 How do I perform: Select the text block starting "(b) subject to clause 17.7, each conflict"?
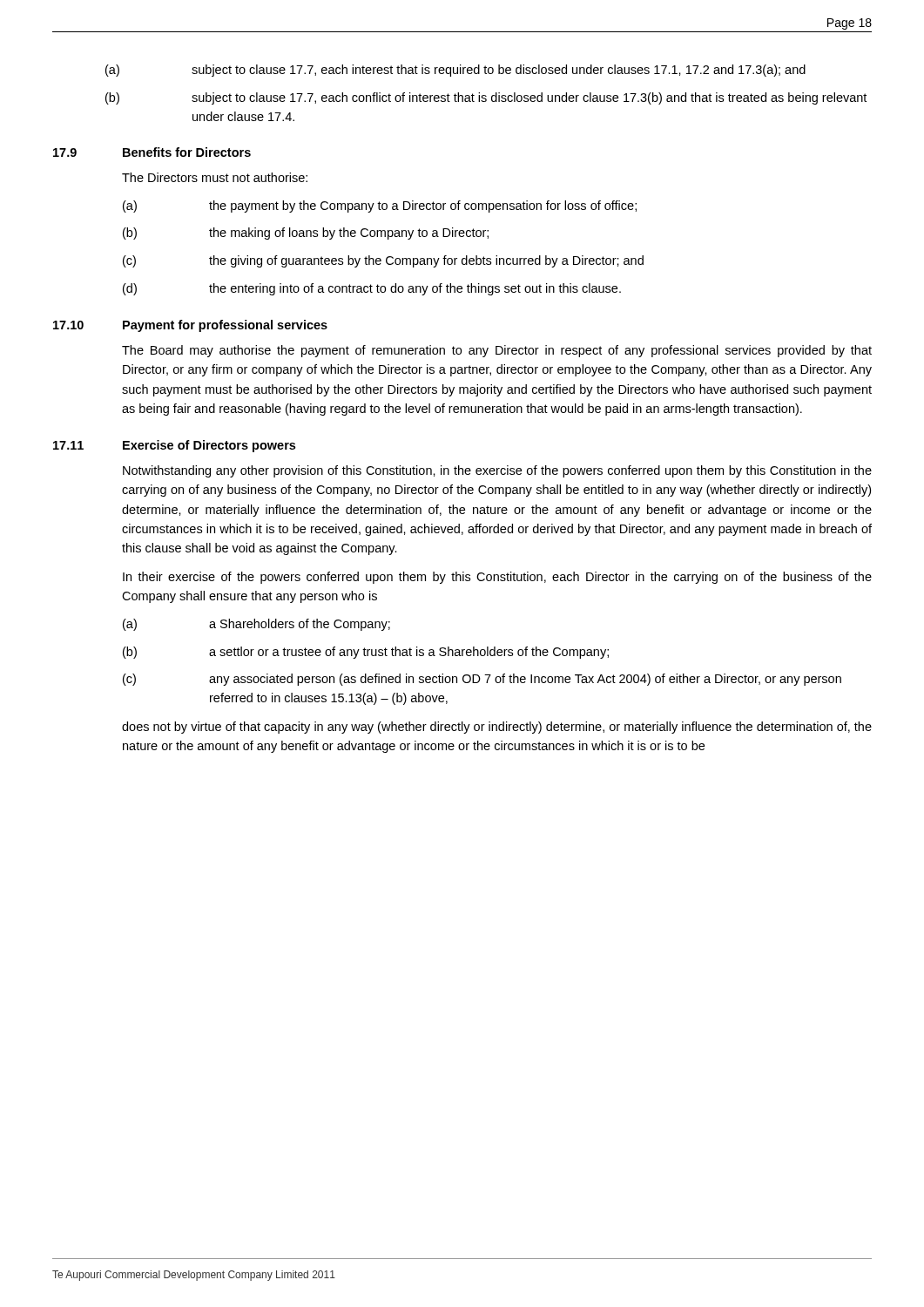coord(462,108)
